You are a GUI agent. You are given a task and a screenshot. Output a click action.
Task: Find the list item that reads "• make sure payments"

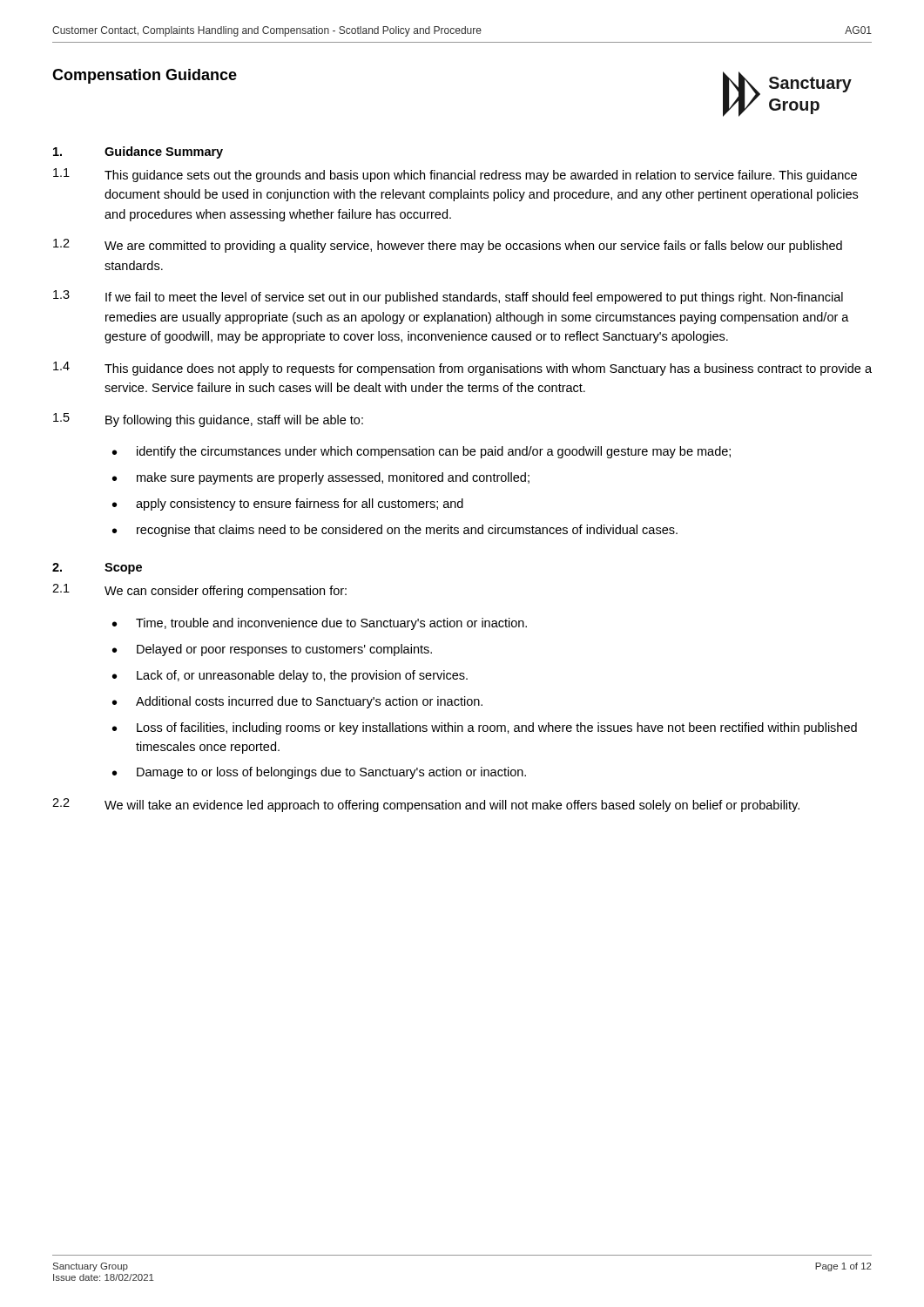[488, 478]
